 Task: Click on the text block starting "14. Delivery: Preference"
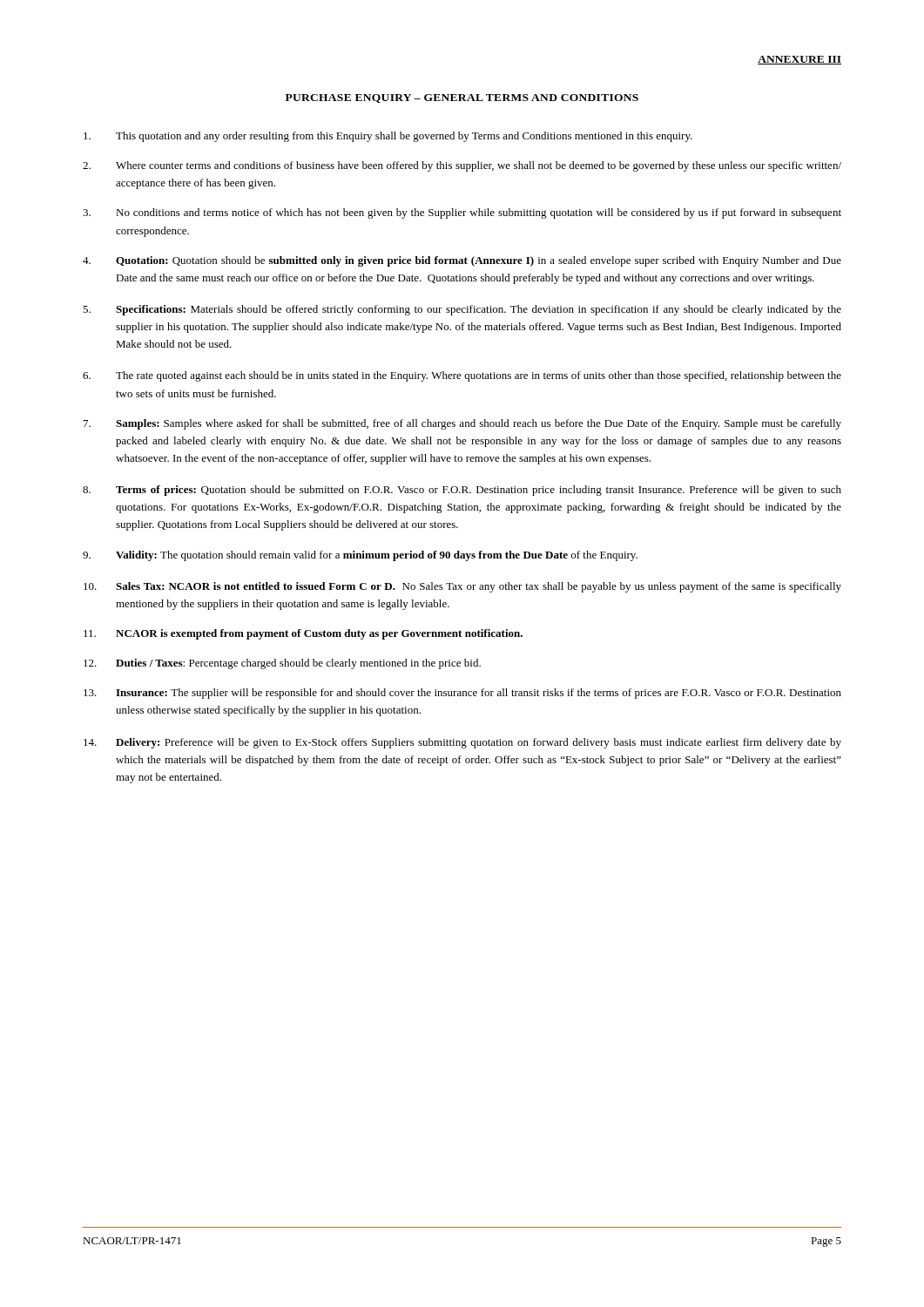pos(462,760)
